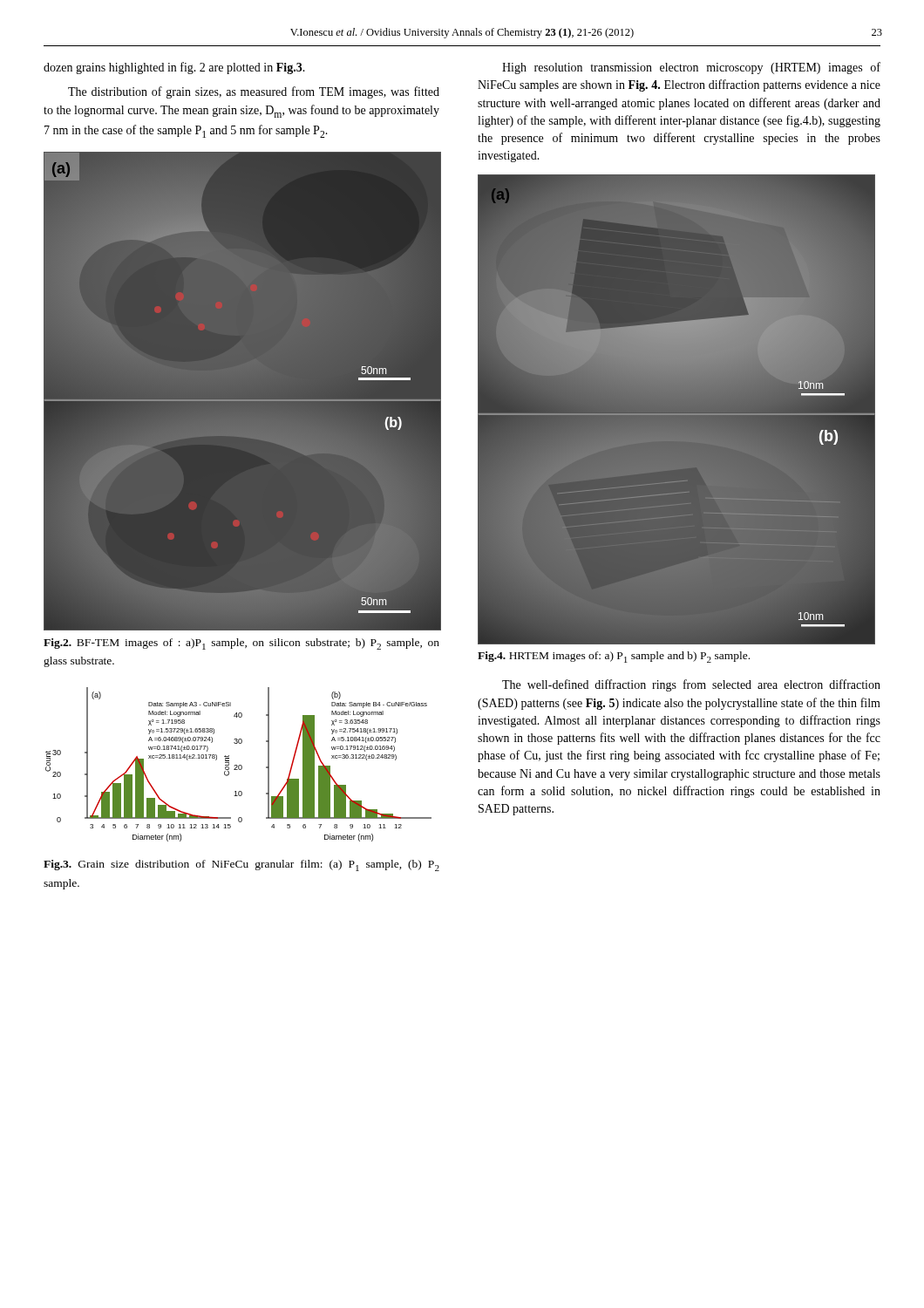
Task: Where is the caption that starts "Fig.3. Grain size distribution of NiFeCu granular"?
Action: coord(241,873)
